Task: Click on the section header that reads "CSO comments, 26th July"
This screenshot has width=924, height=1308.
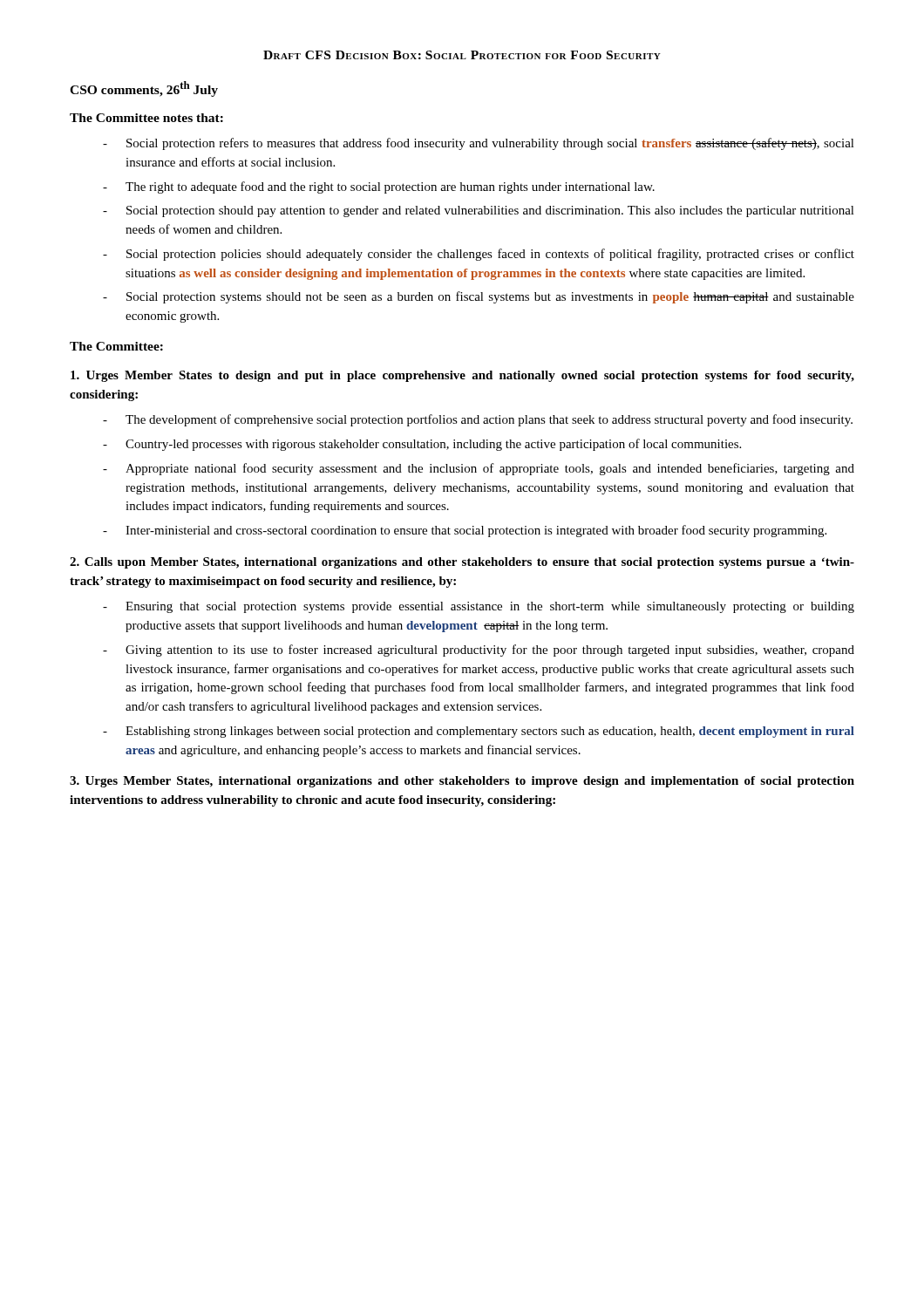Action: 144,88
